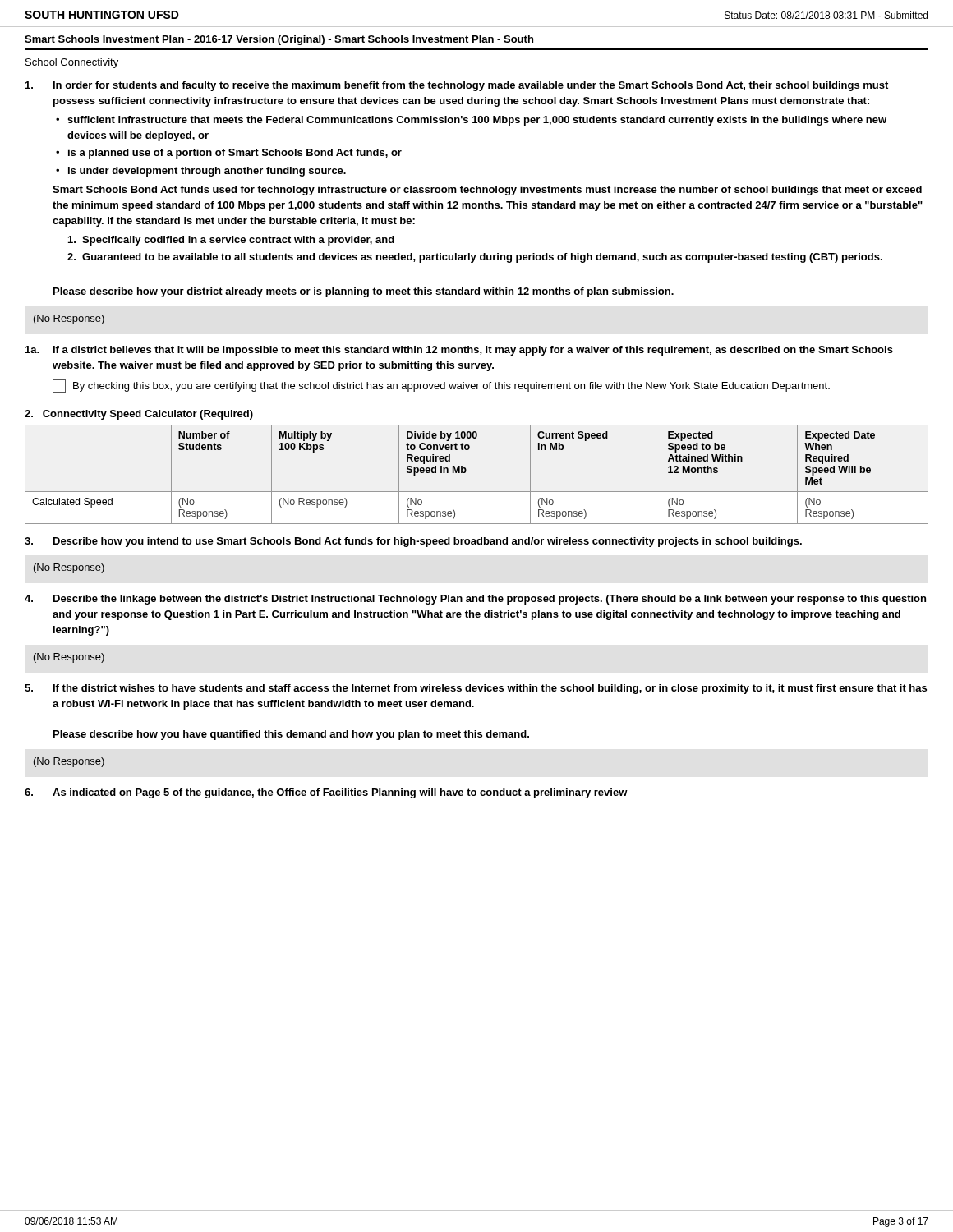
Task: Click the passage that begins "6. As indicated"
Action: coord(476,793)
